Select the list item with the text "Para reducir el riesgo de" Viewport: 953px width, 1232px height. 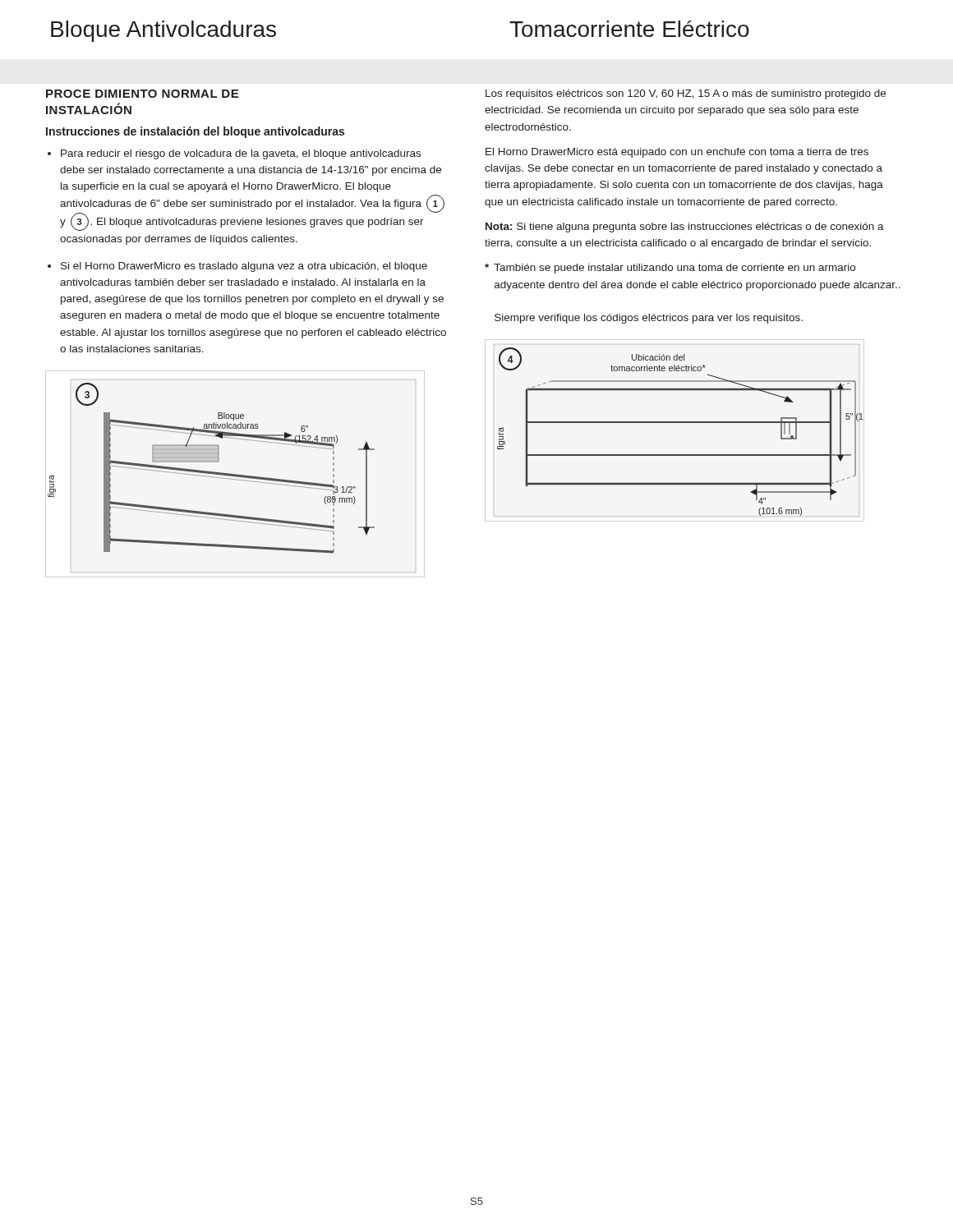coord(252,196)
